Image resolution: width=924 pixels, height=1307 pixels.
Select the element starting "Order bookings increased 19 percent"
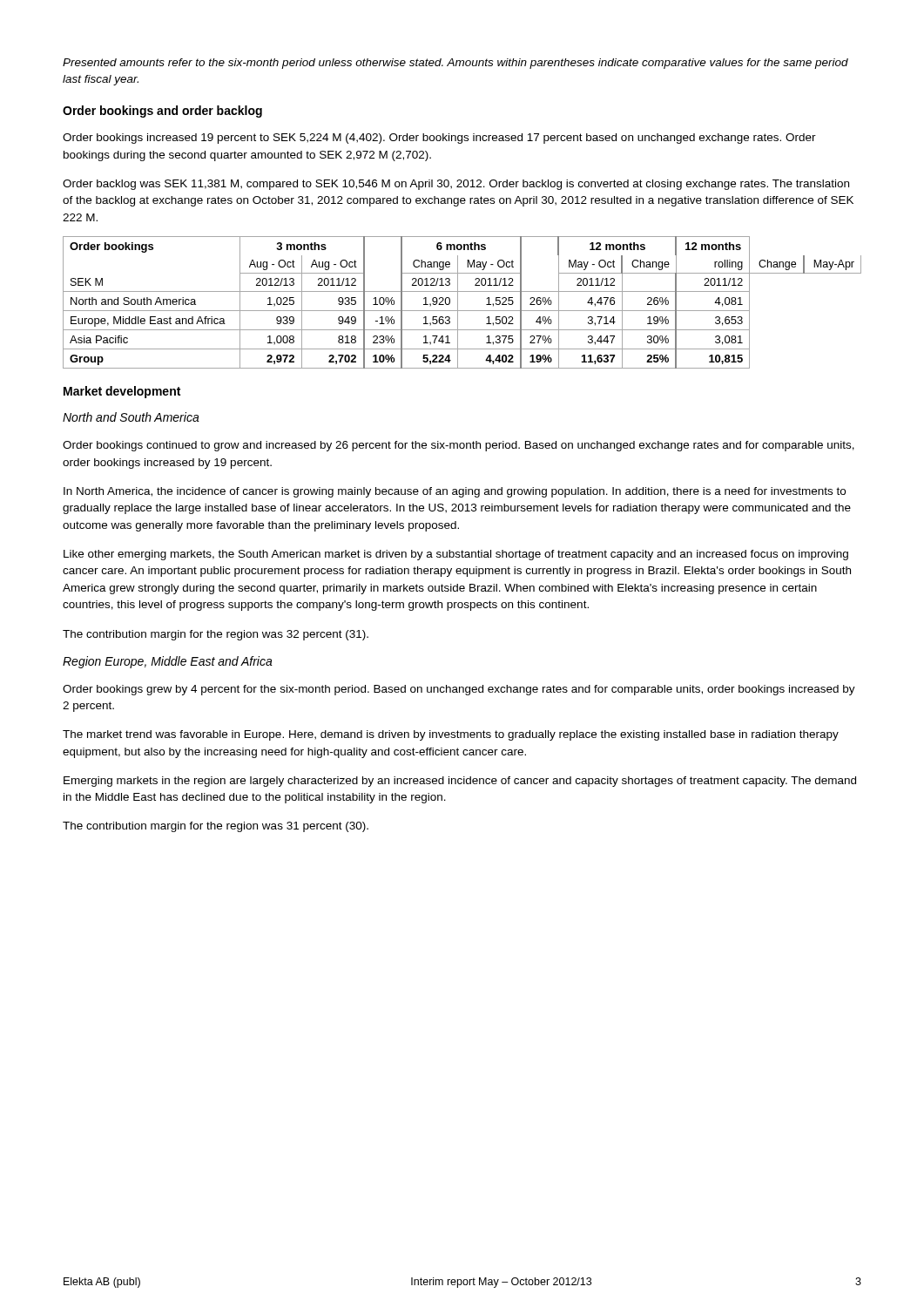click(462, 146)
